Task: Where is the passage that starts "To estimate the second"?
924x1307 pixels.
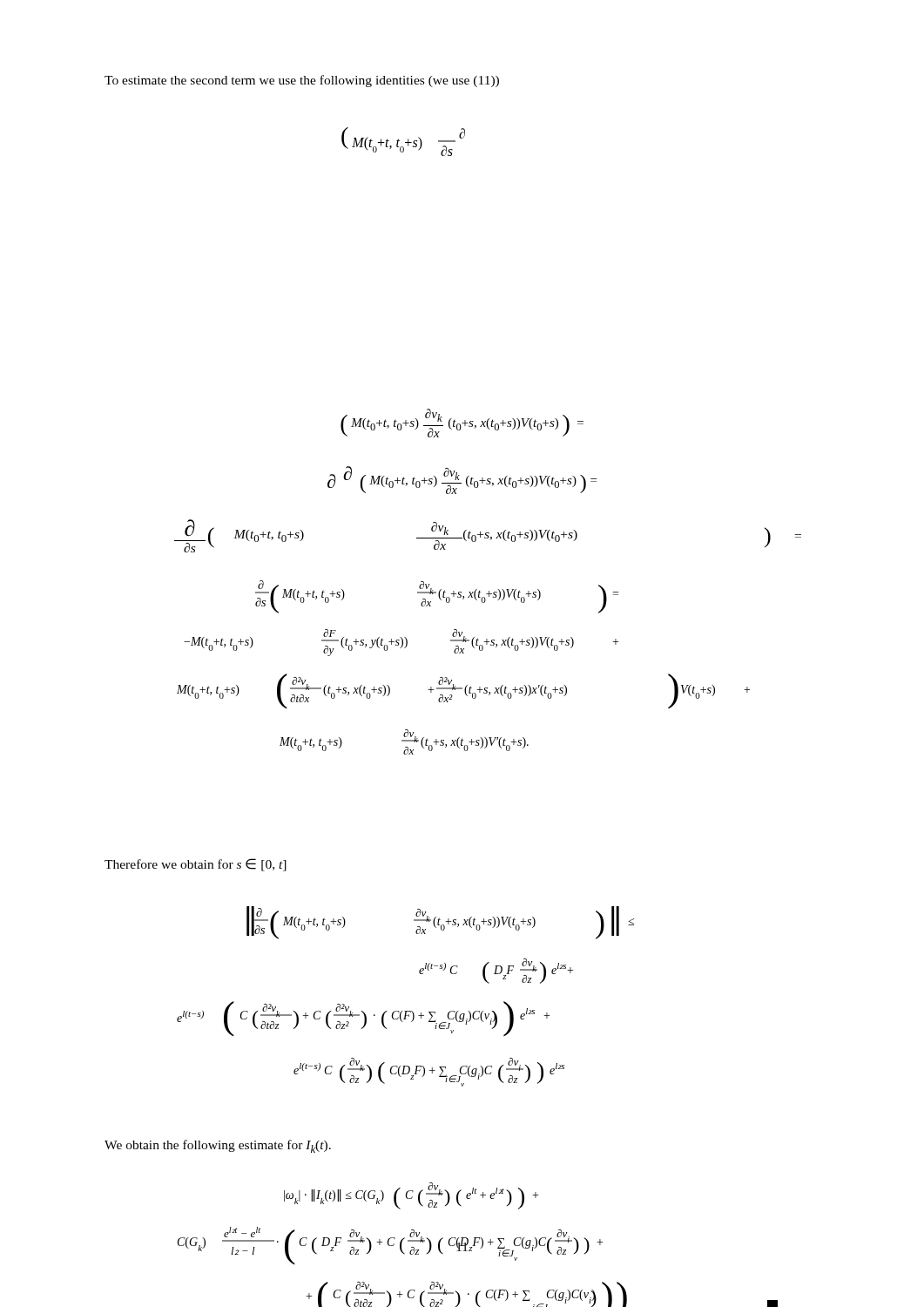Action: click(x=302, y=80)
